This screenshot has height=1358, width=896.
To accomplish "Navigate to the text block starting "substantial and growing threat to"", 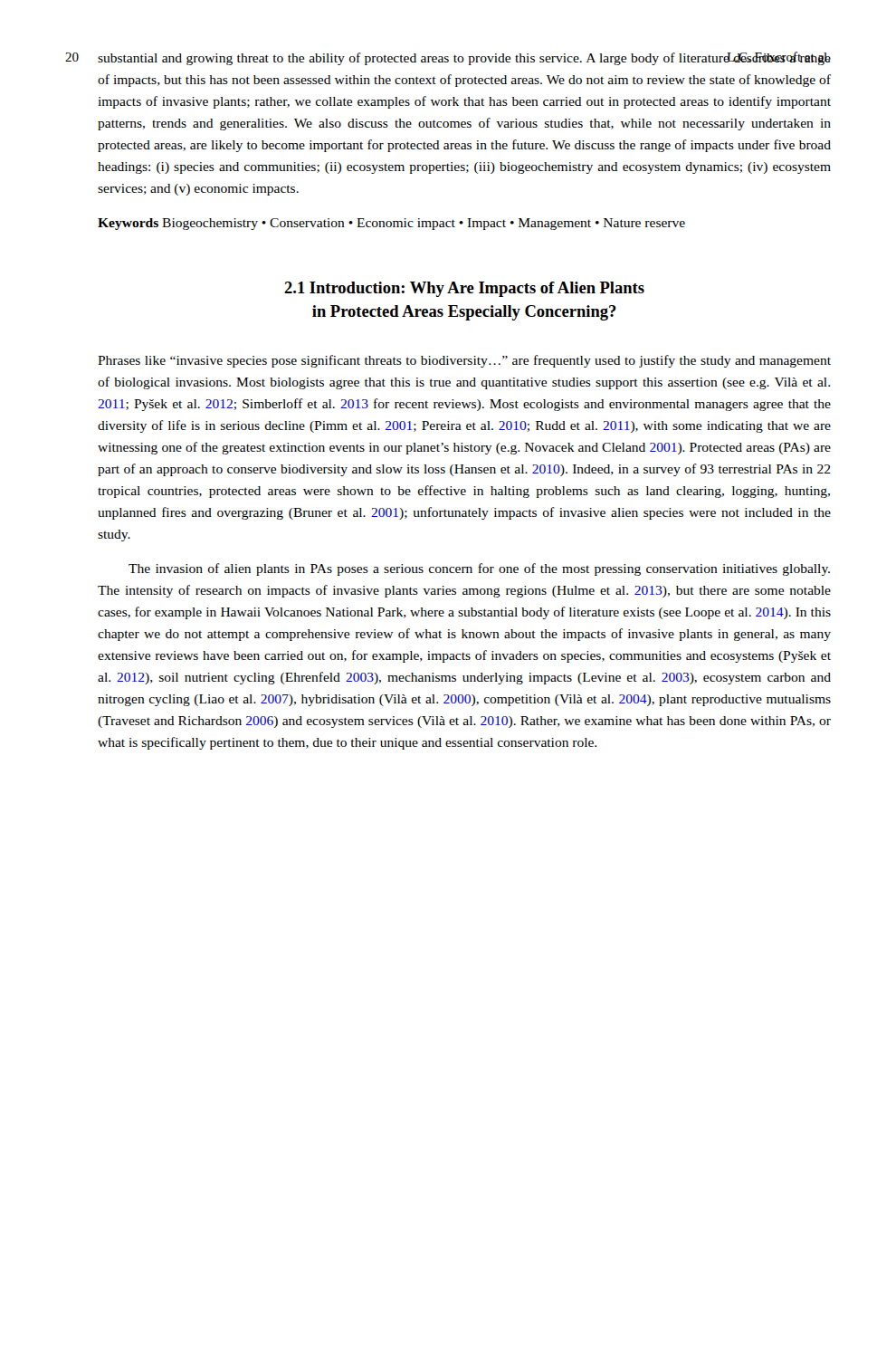I will 464,123.
